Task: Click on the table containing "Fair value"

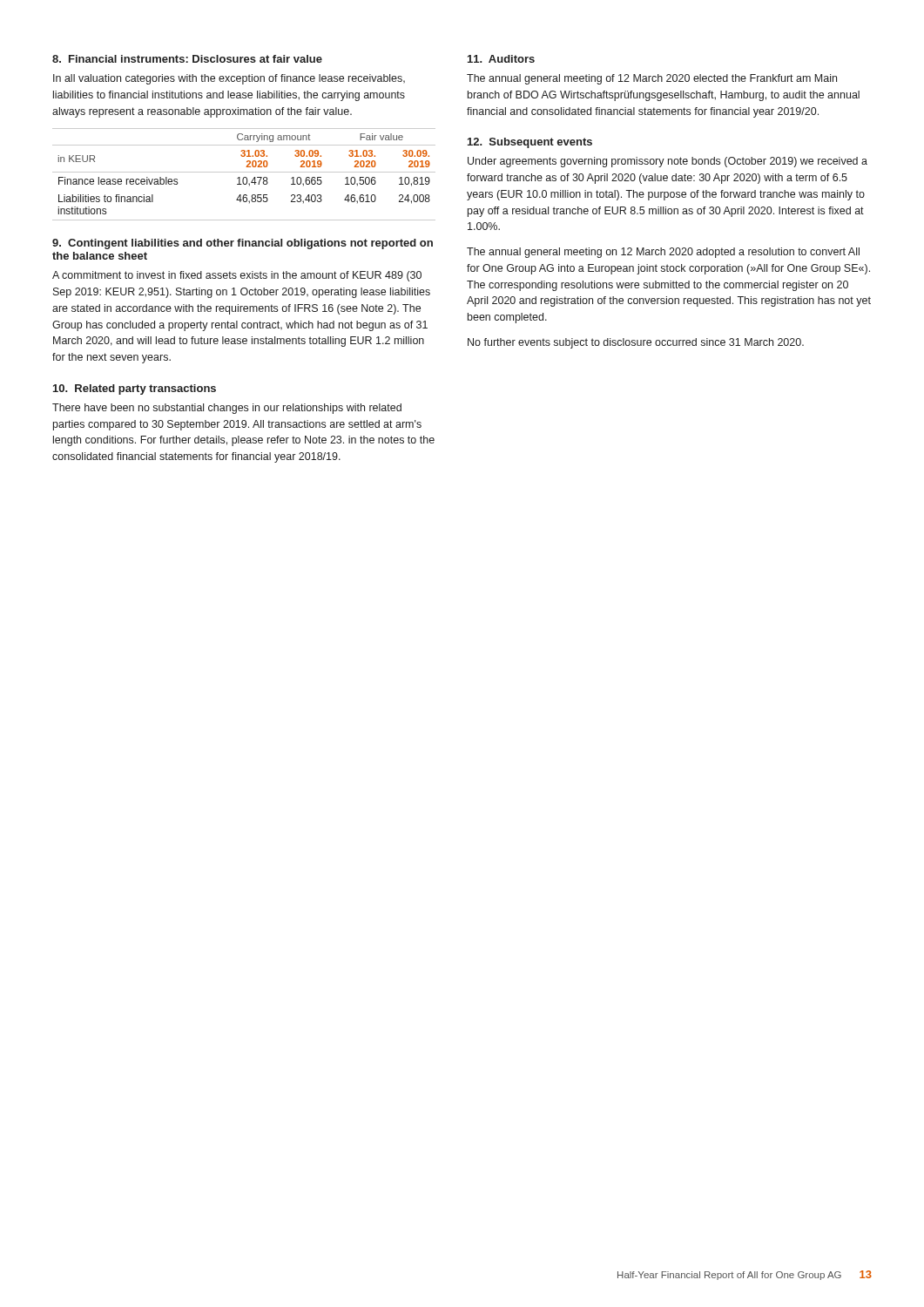Action: tap(244, 174)
